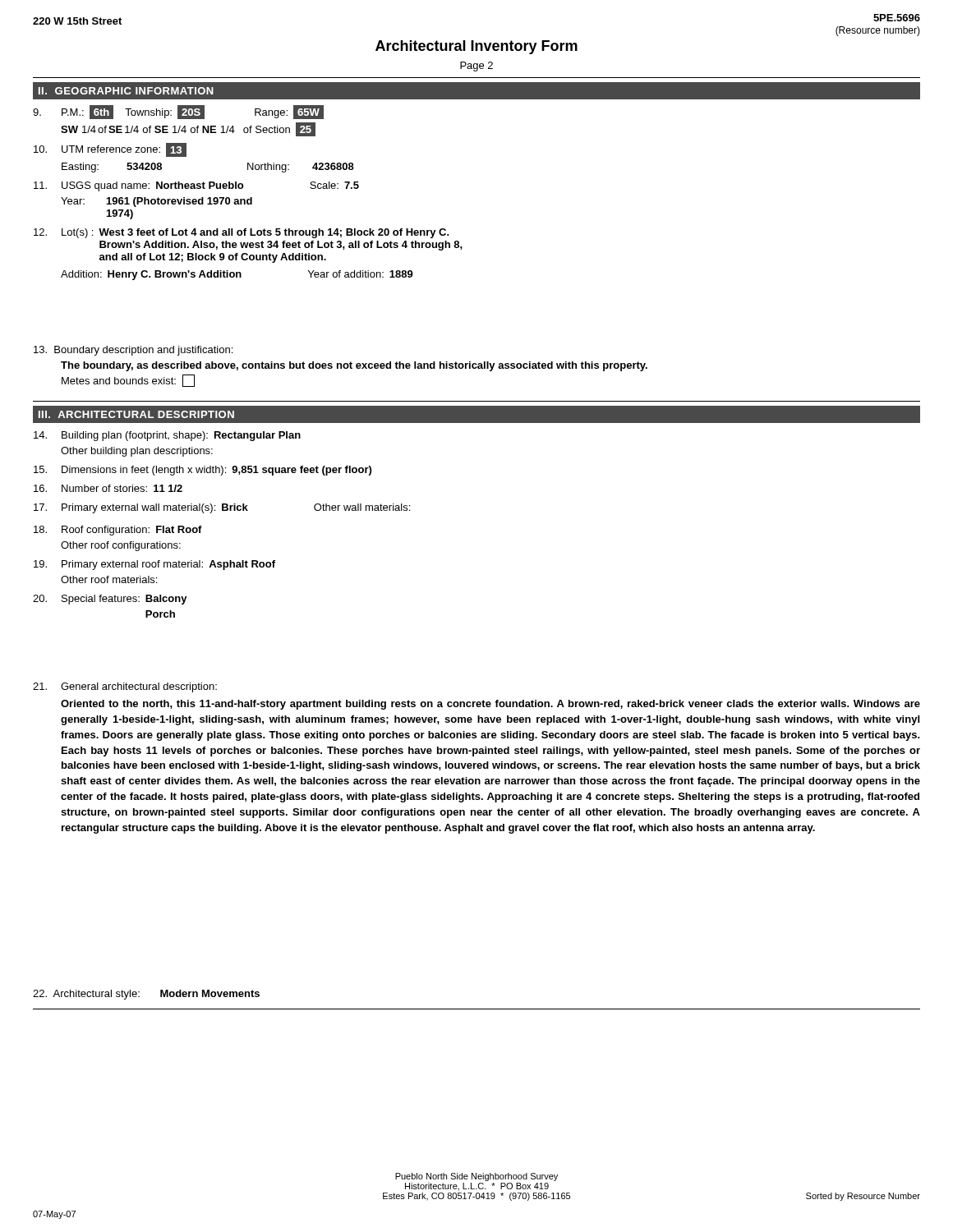This screenshot has height=1232, width=953.
Task: Point to "General architectural description:"
Action: 139,686
